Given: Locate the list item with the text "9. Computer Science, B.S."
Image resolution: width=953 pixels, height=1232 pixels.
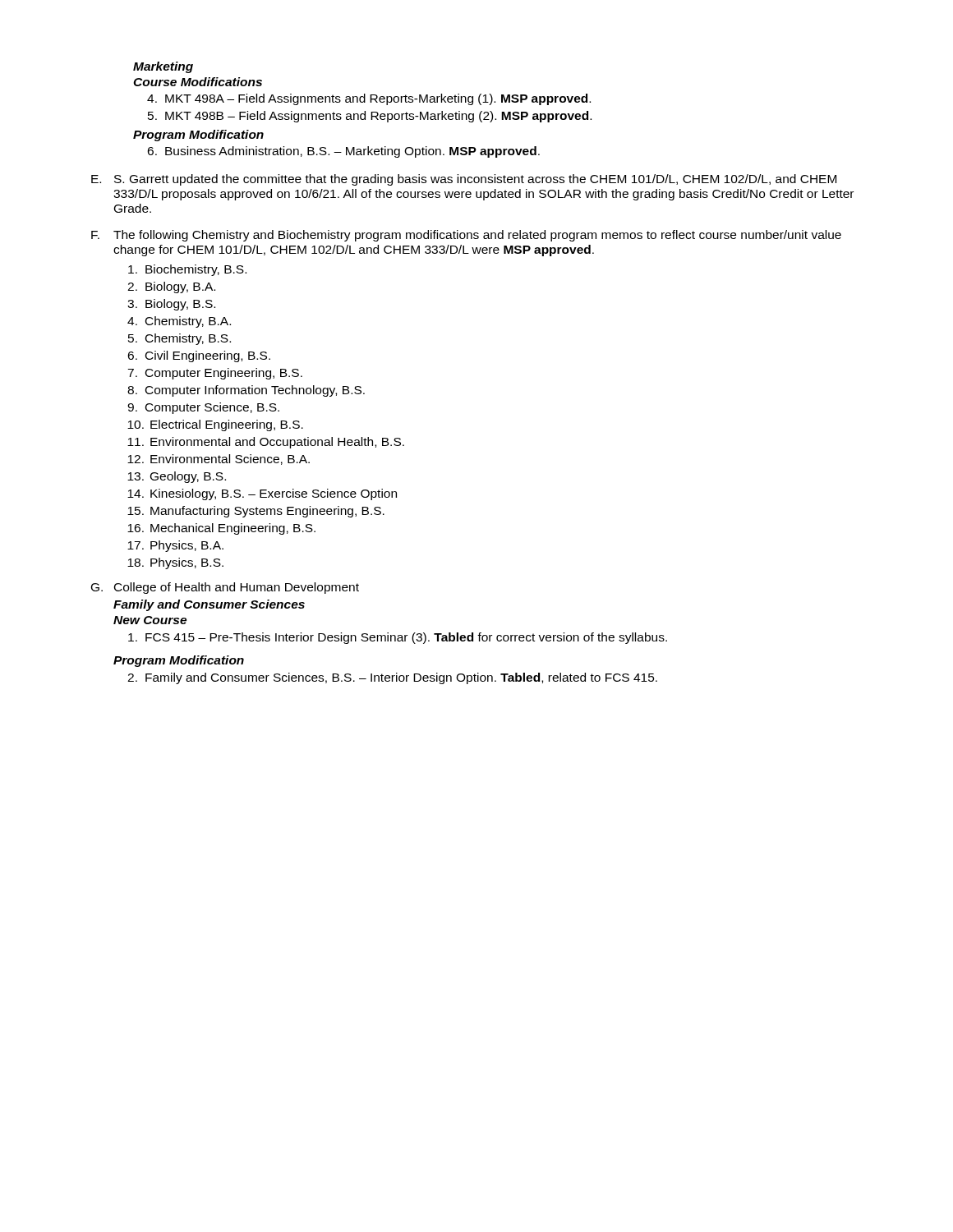Looking at the screenshot, I should 203,408.
